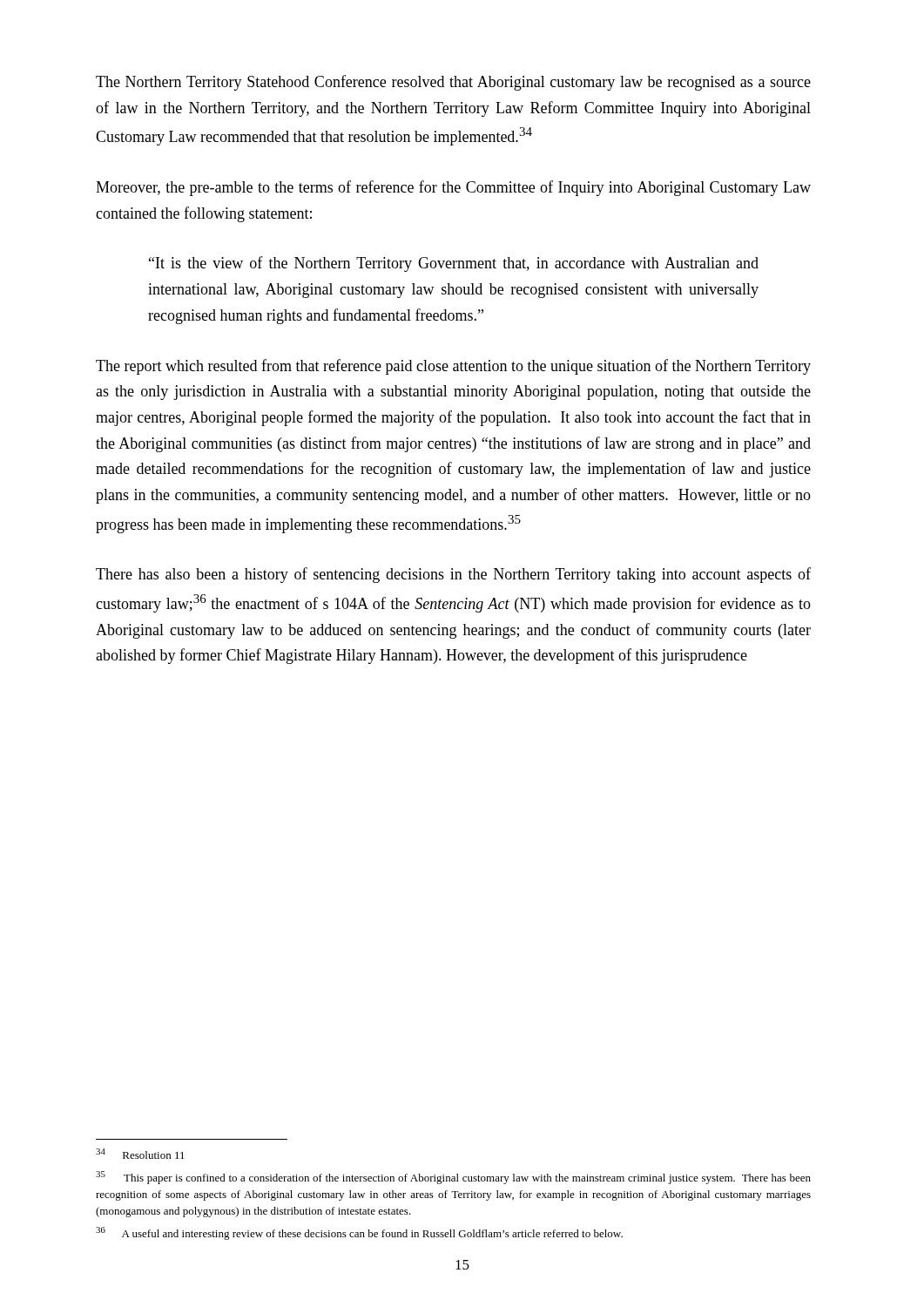Locate the footnote that says "34 Resolution 11"
The height and width of the screenshot is (1307, 924).
[x=140, y=1154]
